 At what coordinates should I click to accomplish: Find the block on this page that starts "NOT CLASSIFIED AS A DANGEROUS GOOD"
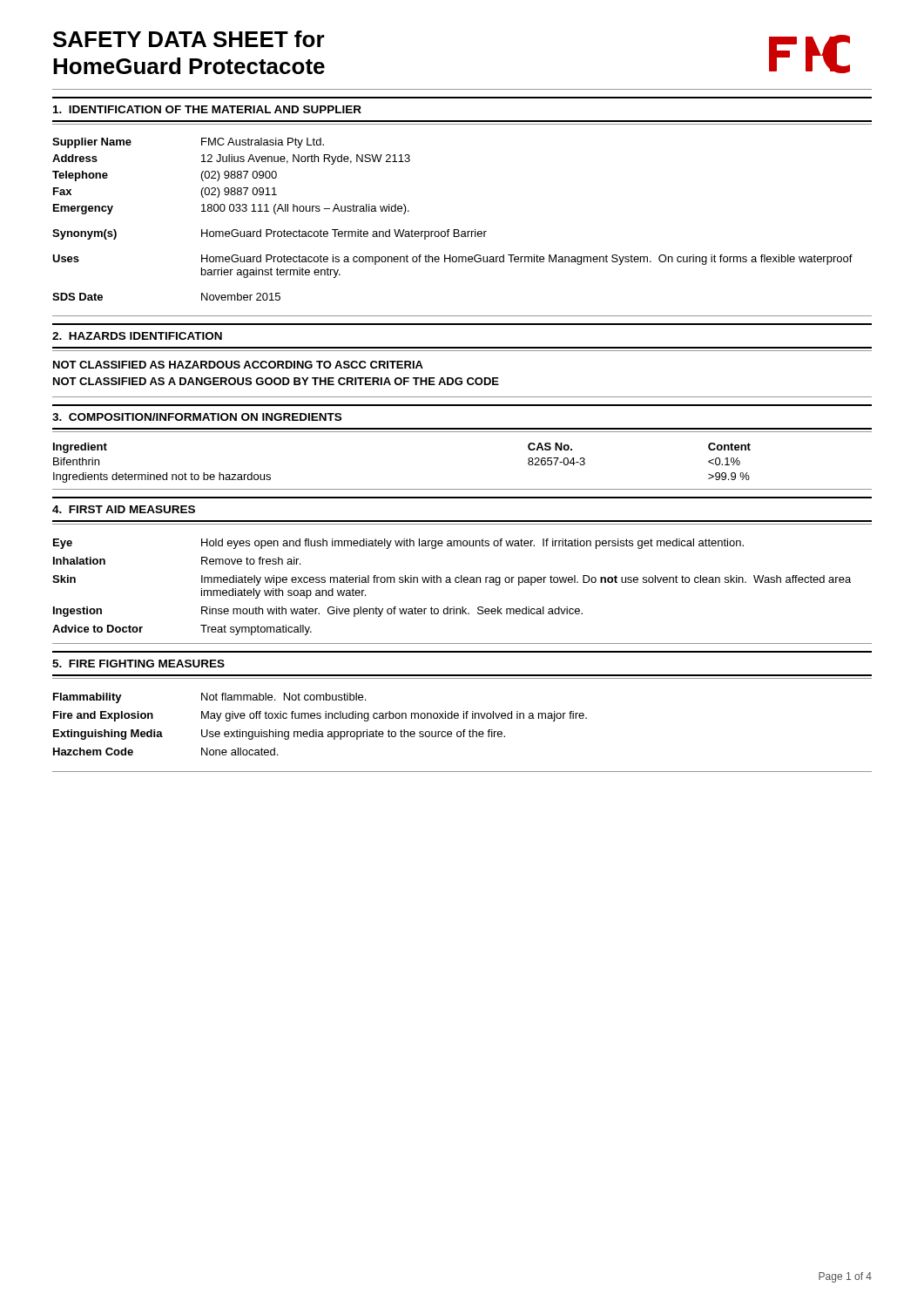pos(276,382)
